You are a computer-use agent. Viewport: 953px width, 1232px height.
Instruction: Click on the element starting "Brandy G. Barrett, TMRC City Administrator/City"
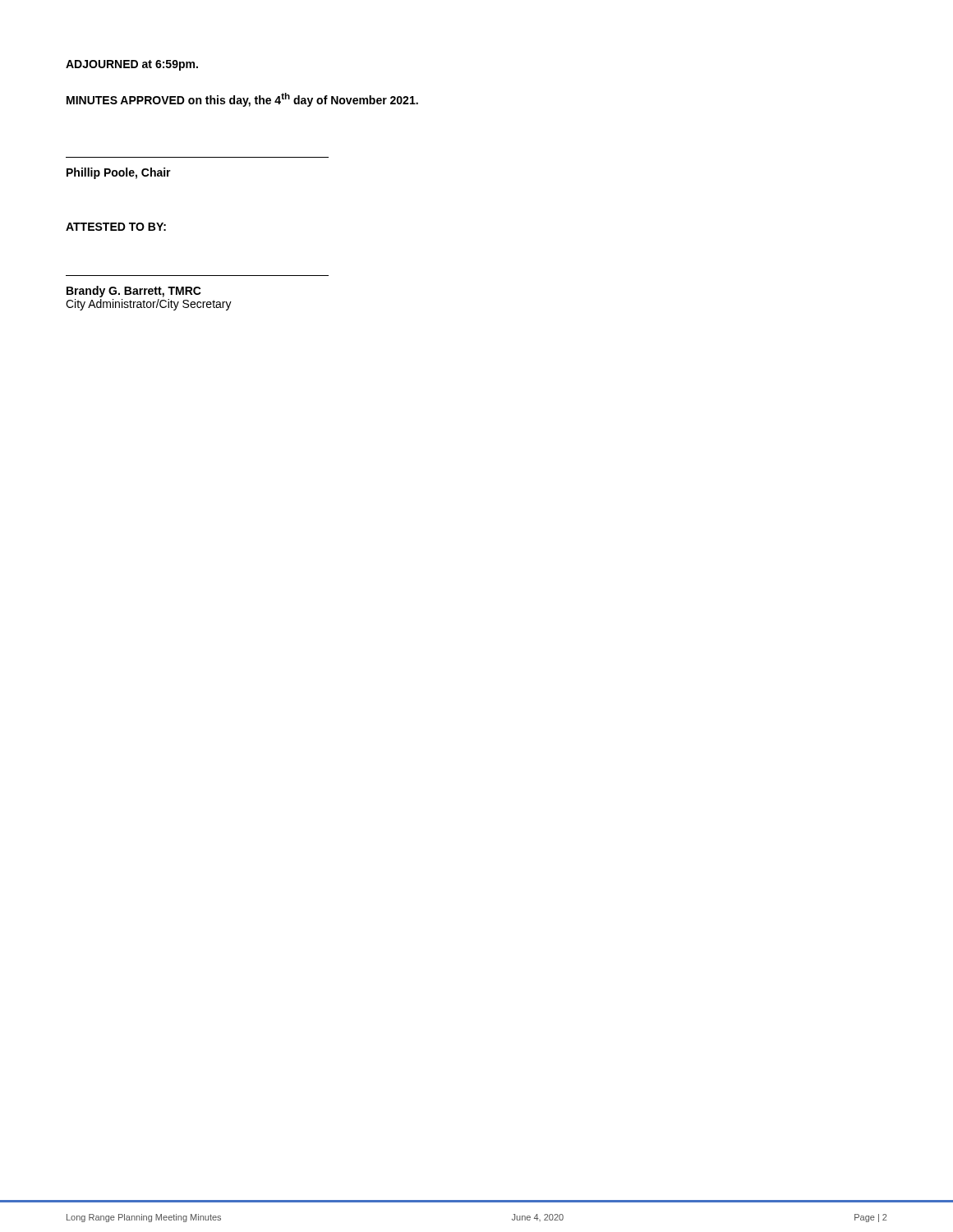click(x=149, y=297)
